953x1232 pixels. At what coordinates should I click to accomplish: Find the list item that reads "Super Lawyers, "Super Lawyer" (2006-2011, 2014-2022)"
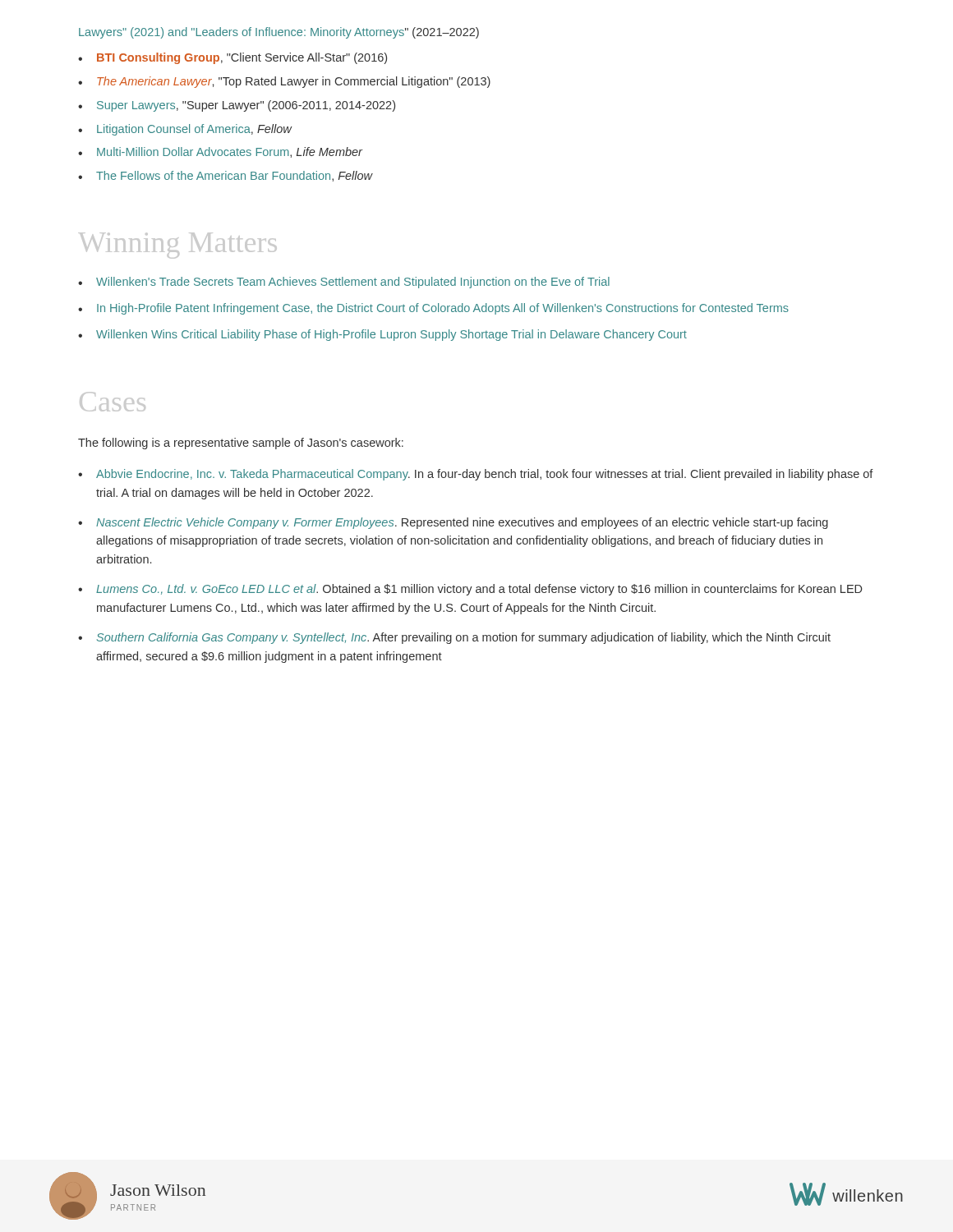click(x=246, y=105)
